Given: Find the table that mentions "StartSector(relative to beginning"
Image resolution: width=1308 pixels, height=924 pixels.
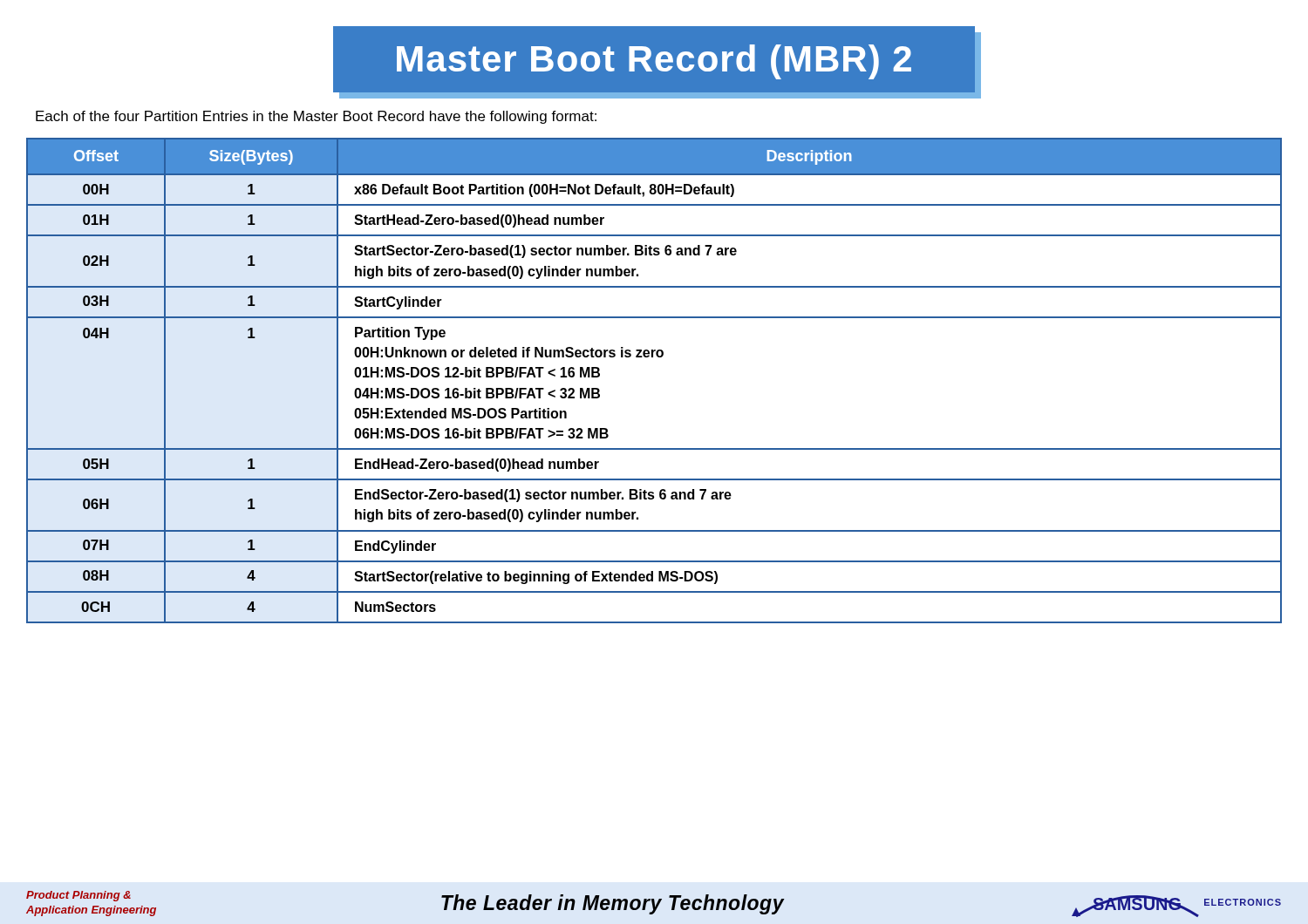Looking at the screenshot, I should coord(654,381).
